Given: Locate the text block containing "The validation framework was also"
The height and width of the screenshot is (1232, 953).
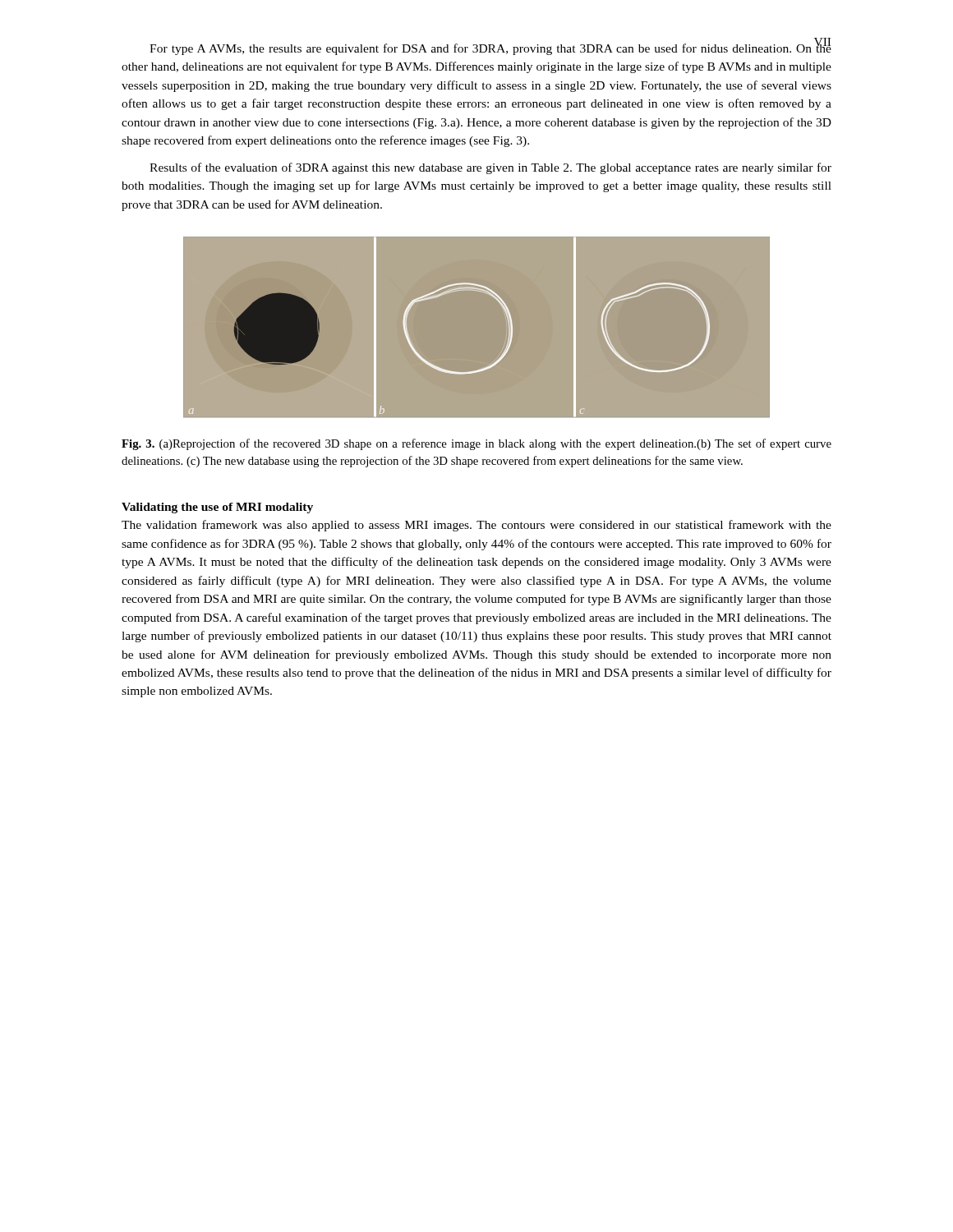Looking at the screenshot, I should pyautogui.click(x=476, y=608).
